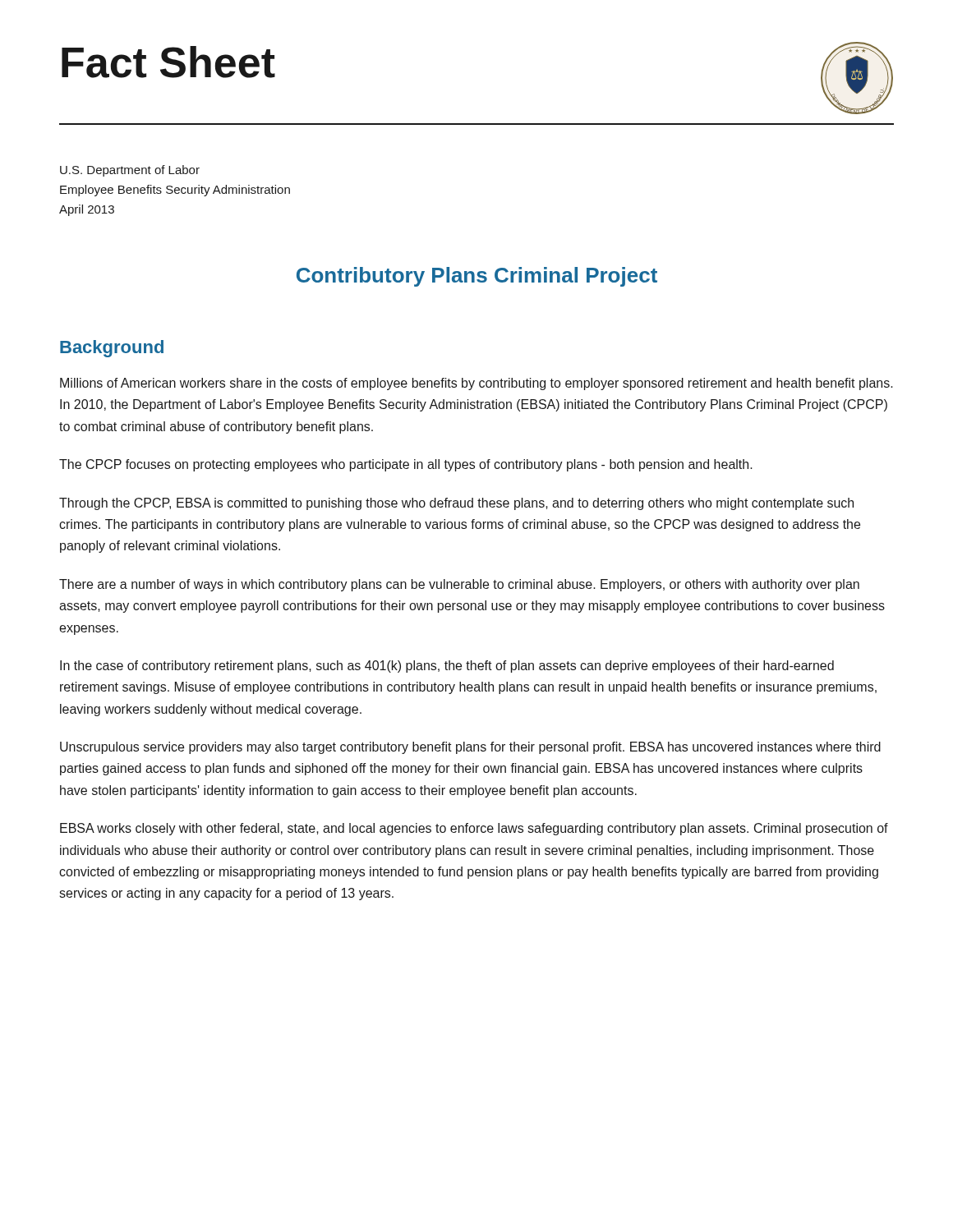Find the block on this page that starts "EBSA works closely with other federal, state, and"
The width and height of the screenshot is (953, 1232).
click(x=473, y=861)
